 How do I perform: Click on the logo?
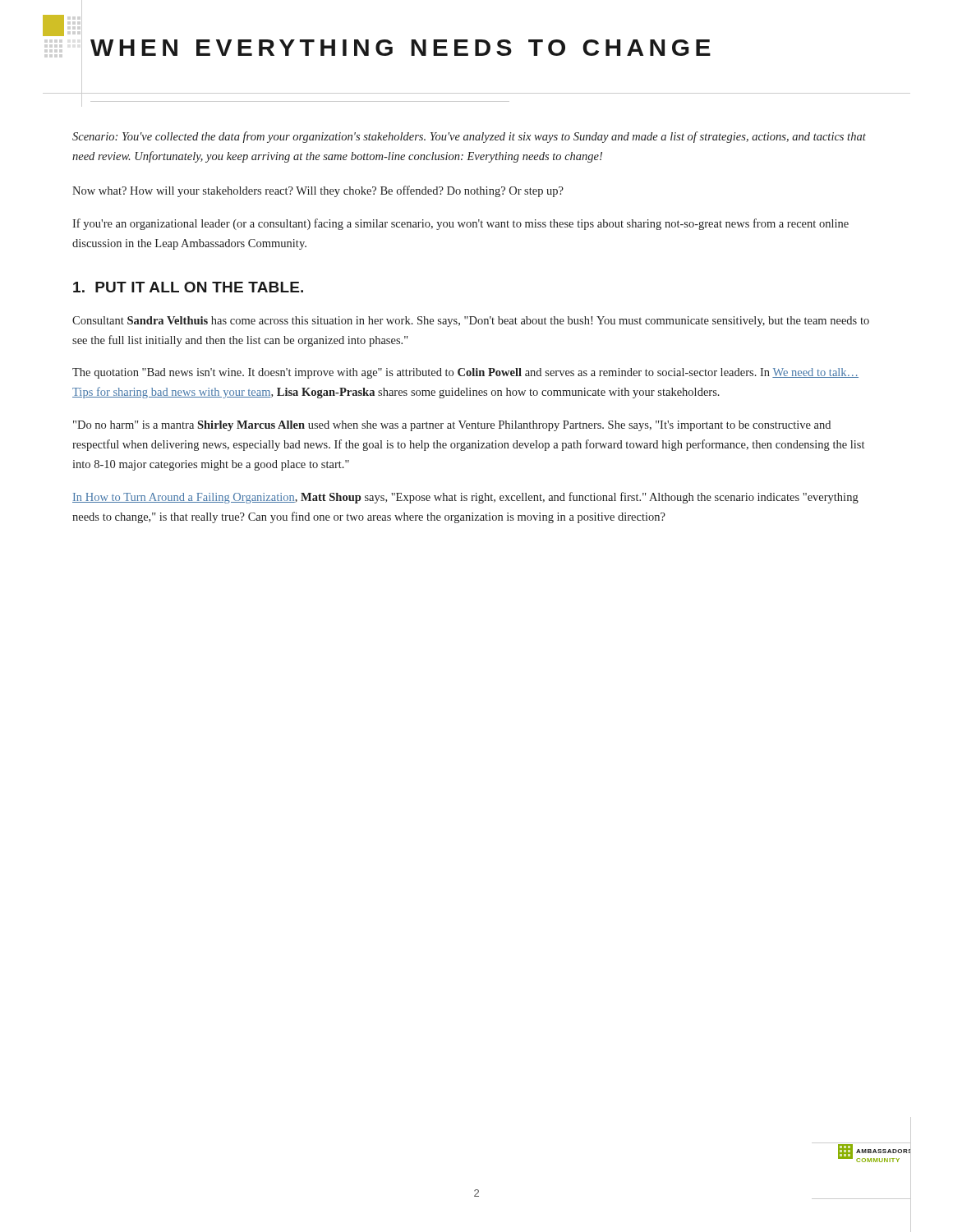click(873, 1167)
